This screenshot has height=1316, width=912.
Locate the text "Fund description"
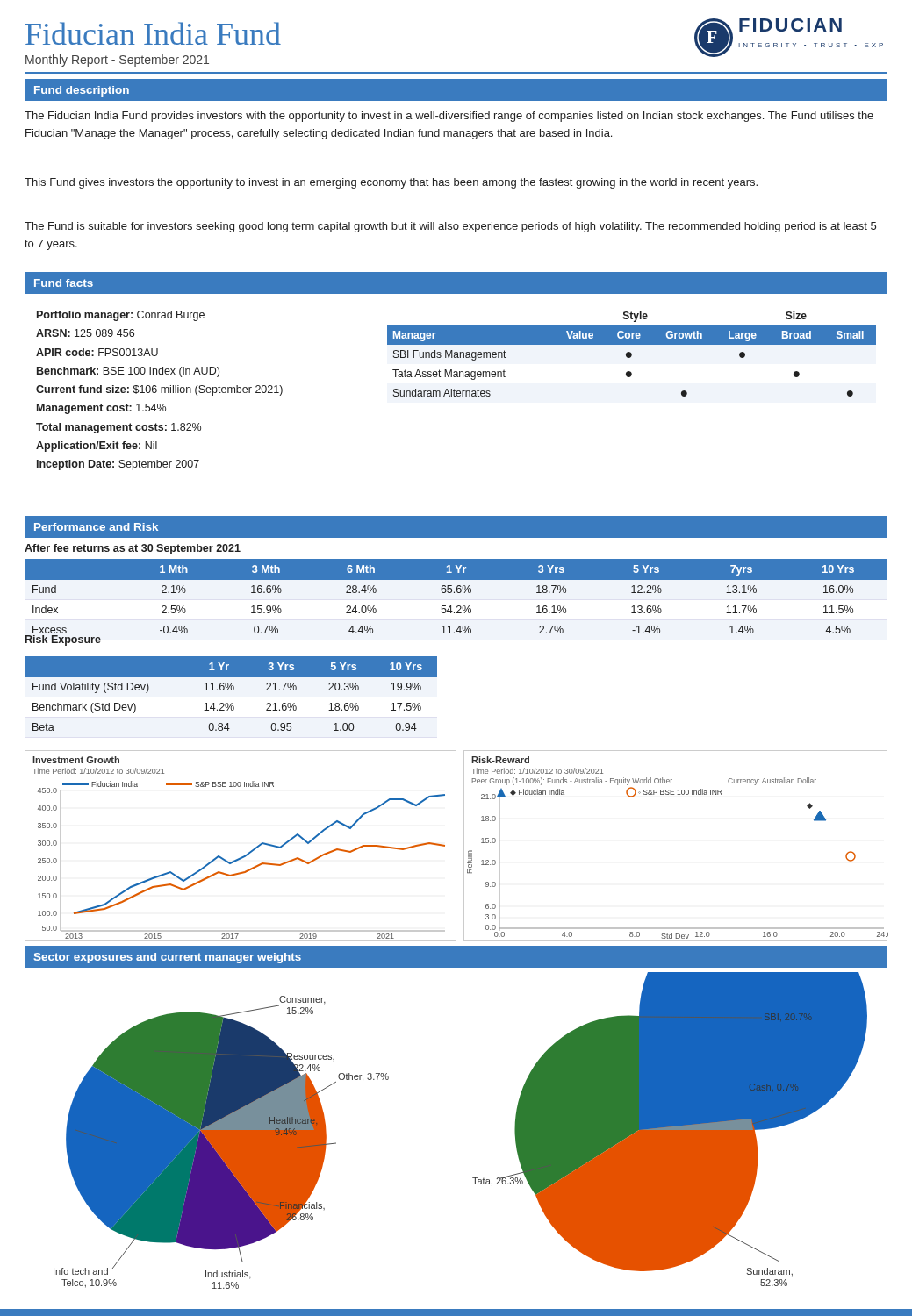click(456, 90)
